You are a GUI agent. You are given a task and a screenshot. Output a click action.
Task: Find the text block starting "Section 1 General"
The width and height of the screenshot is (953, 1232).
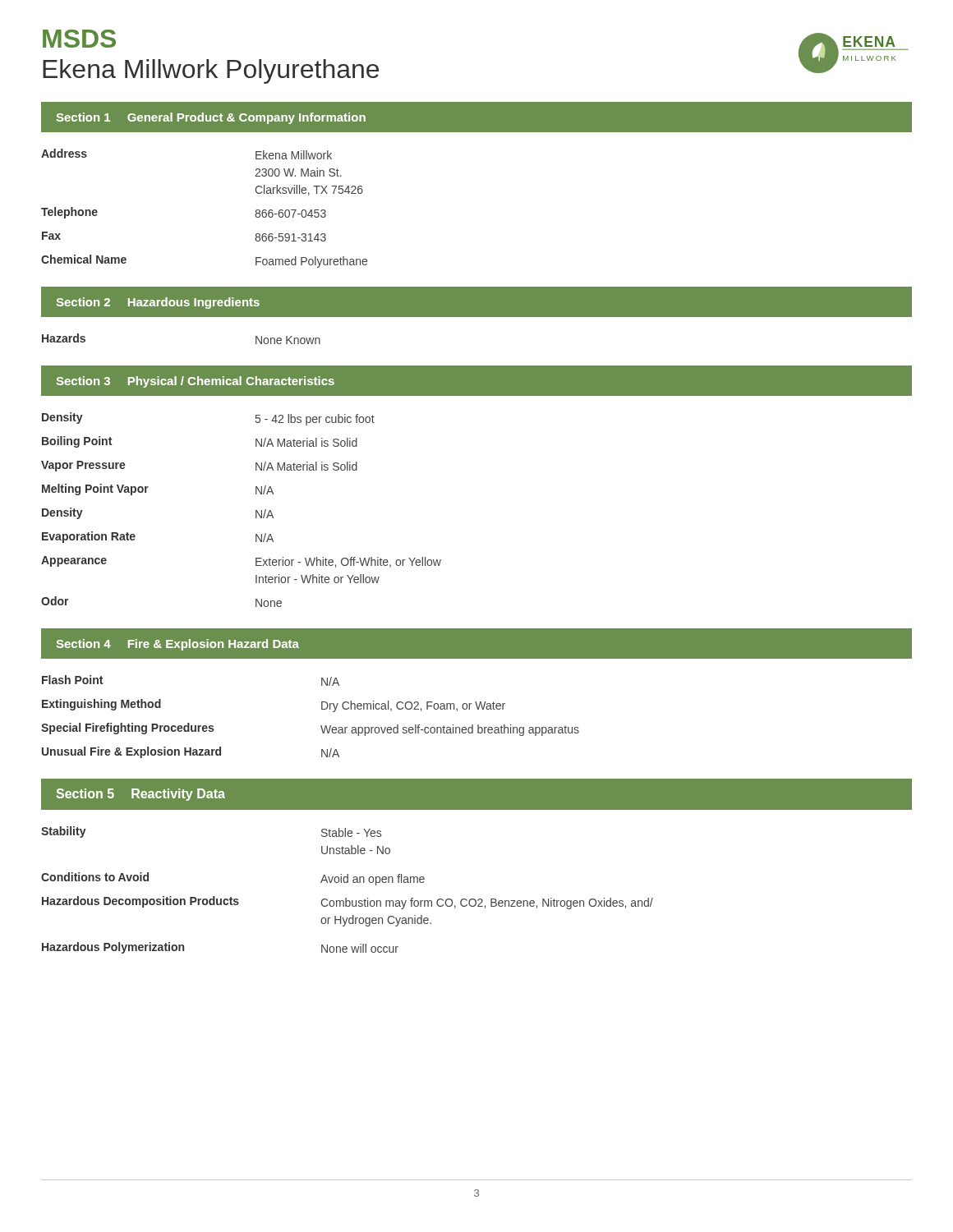click(x=476, y=117)
